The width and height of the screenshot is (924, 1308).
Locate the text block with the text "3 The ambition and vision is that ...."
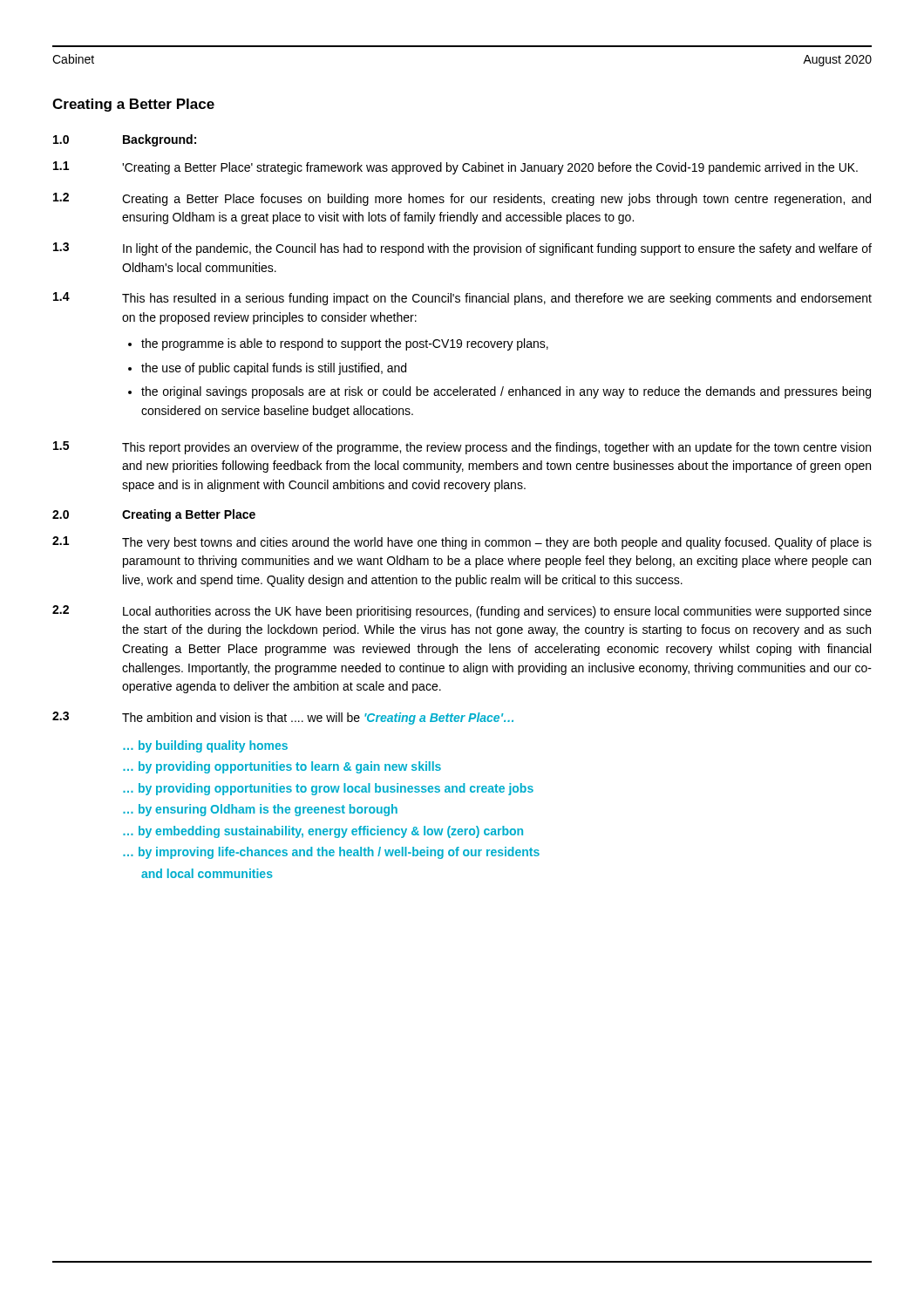point(462,797)
